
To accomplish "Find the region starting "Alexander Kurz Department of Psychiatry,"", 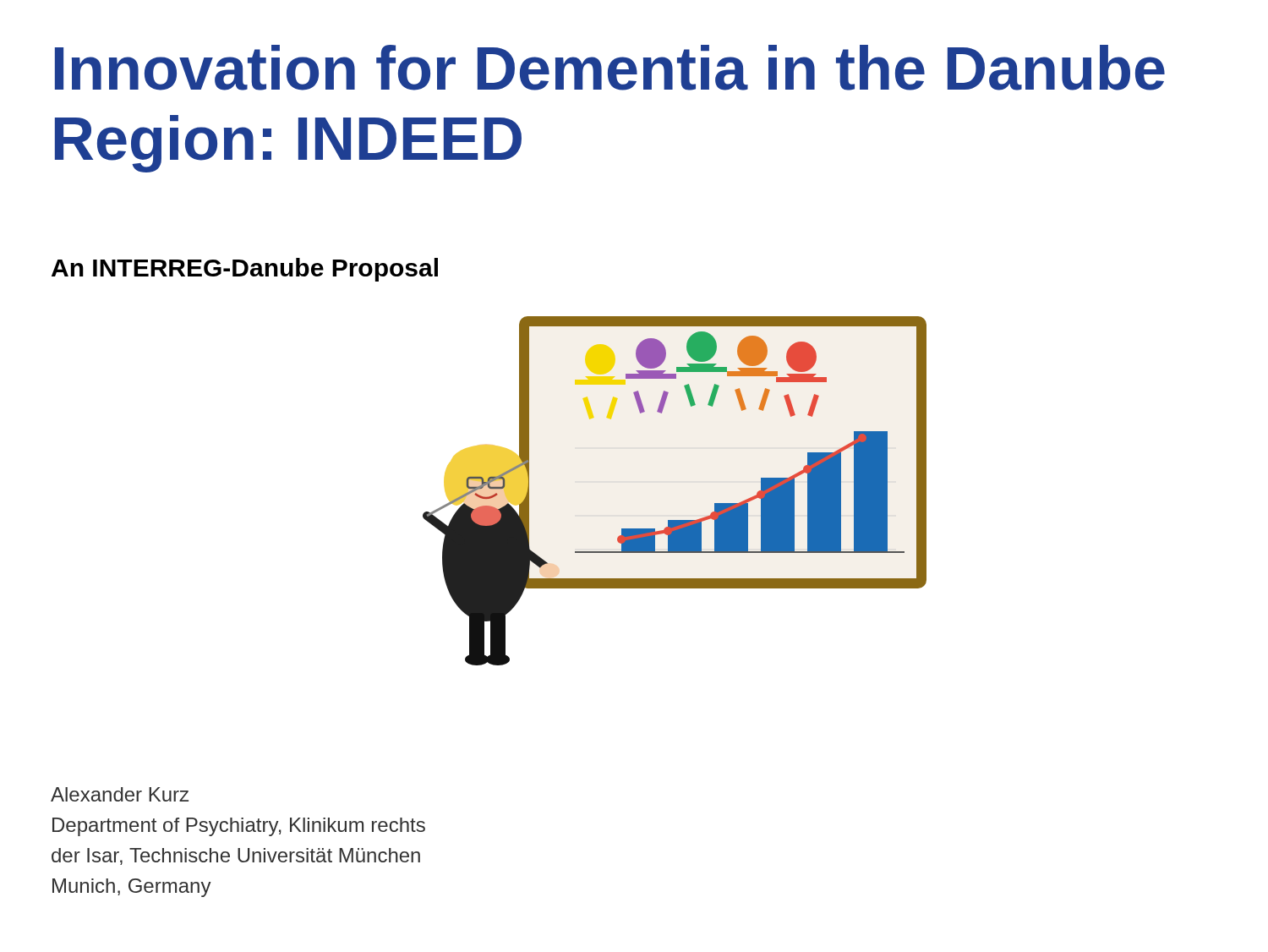I will 238,840.
